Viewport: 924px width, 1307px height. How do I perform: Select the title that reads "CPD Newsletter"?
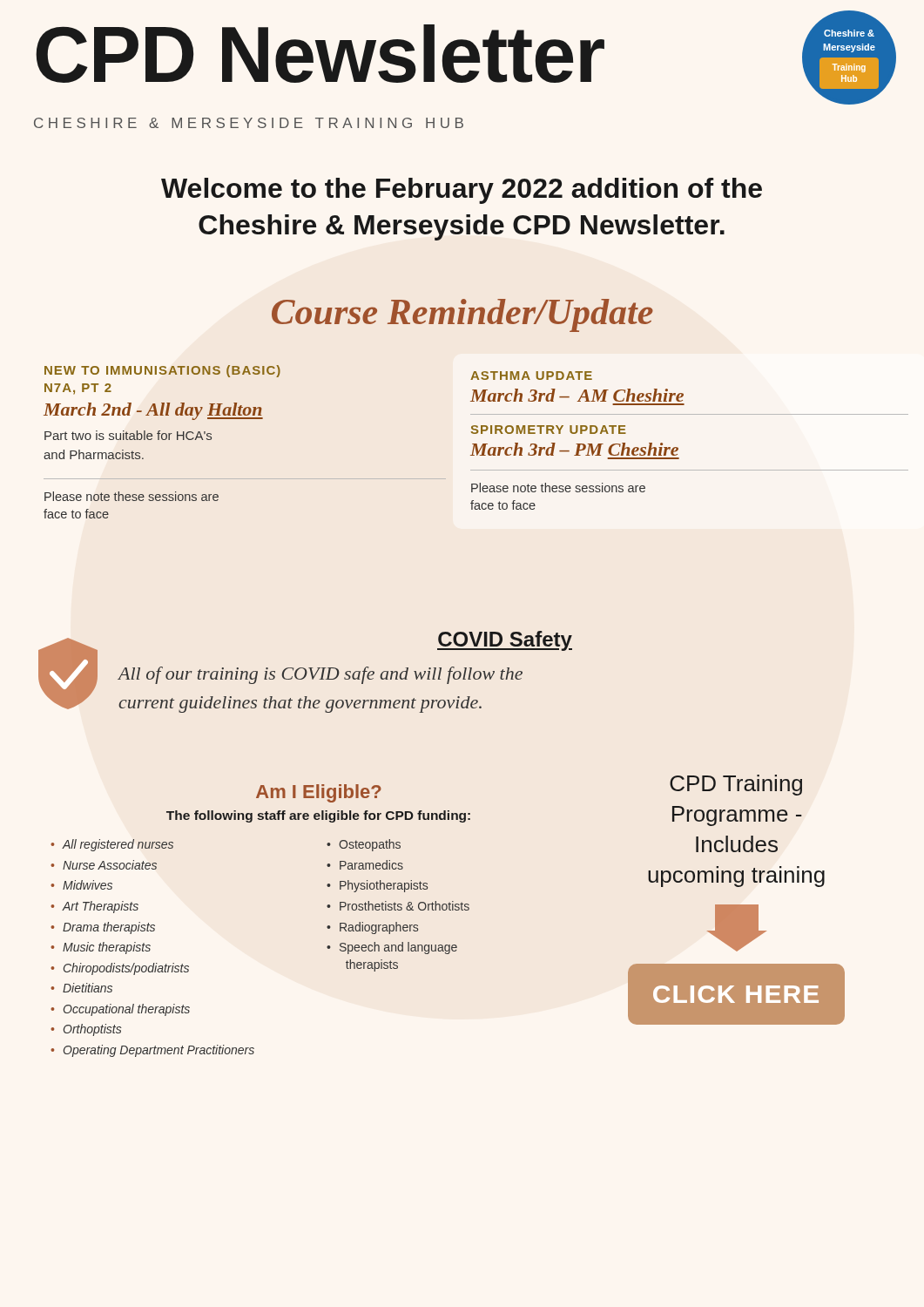click(x=319, y=55)
